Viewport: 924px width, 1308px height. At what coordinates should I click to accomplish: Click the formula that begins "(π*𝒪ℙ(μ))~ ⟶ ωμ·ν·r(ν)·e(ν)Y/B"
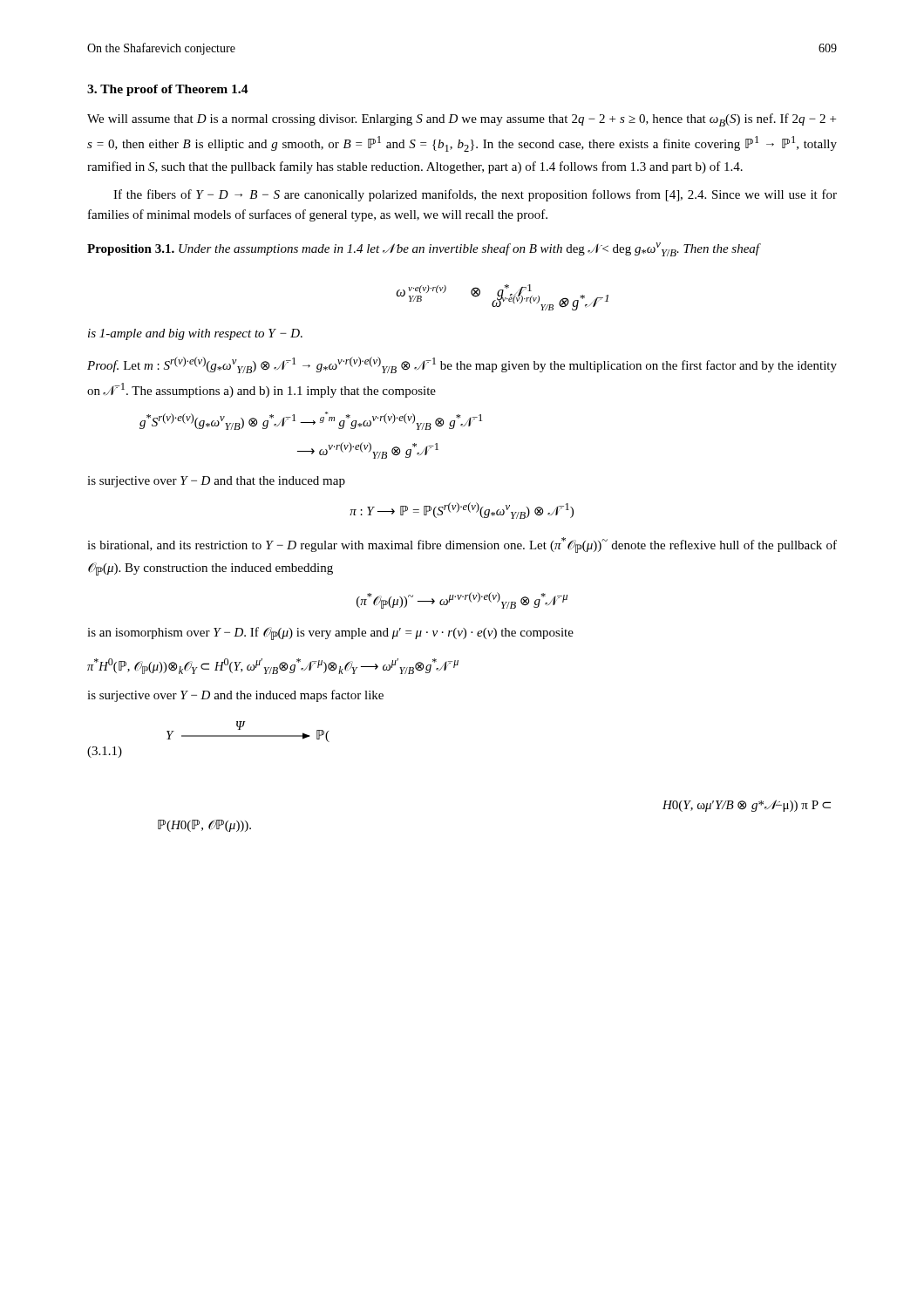coord(462,601)
